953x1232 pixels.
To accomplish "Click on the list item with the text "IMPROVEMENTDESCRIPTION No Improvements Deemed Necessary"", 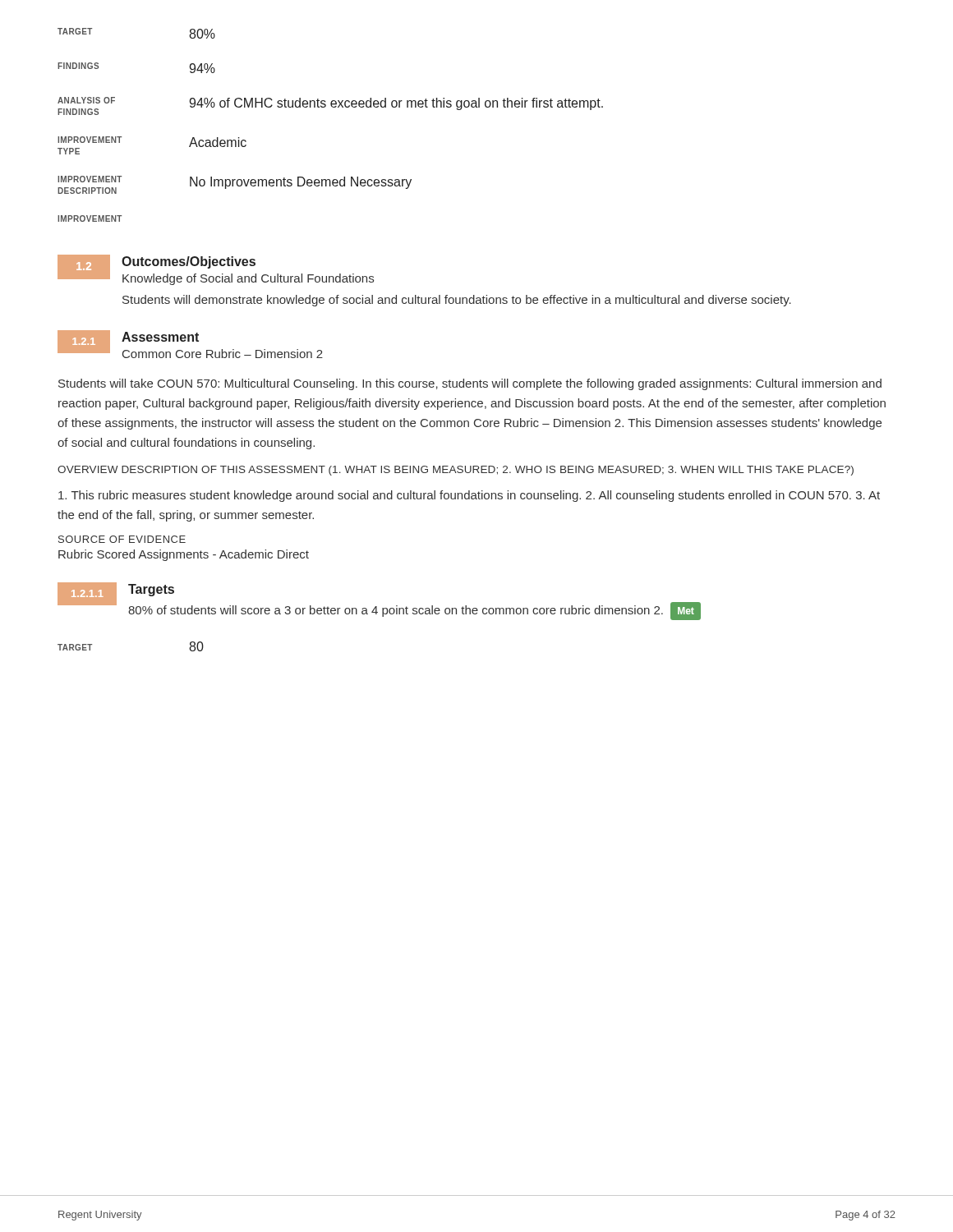I will click(235, 185).
